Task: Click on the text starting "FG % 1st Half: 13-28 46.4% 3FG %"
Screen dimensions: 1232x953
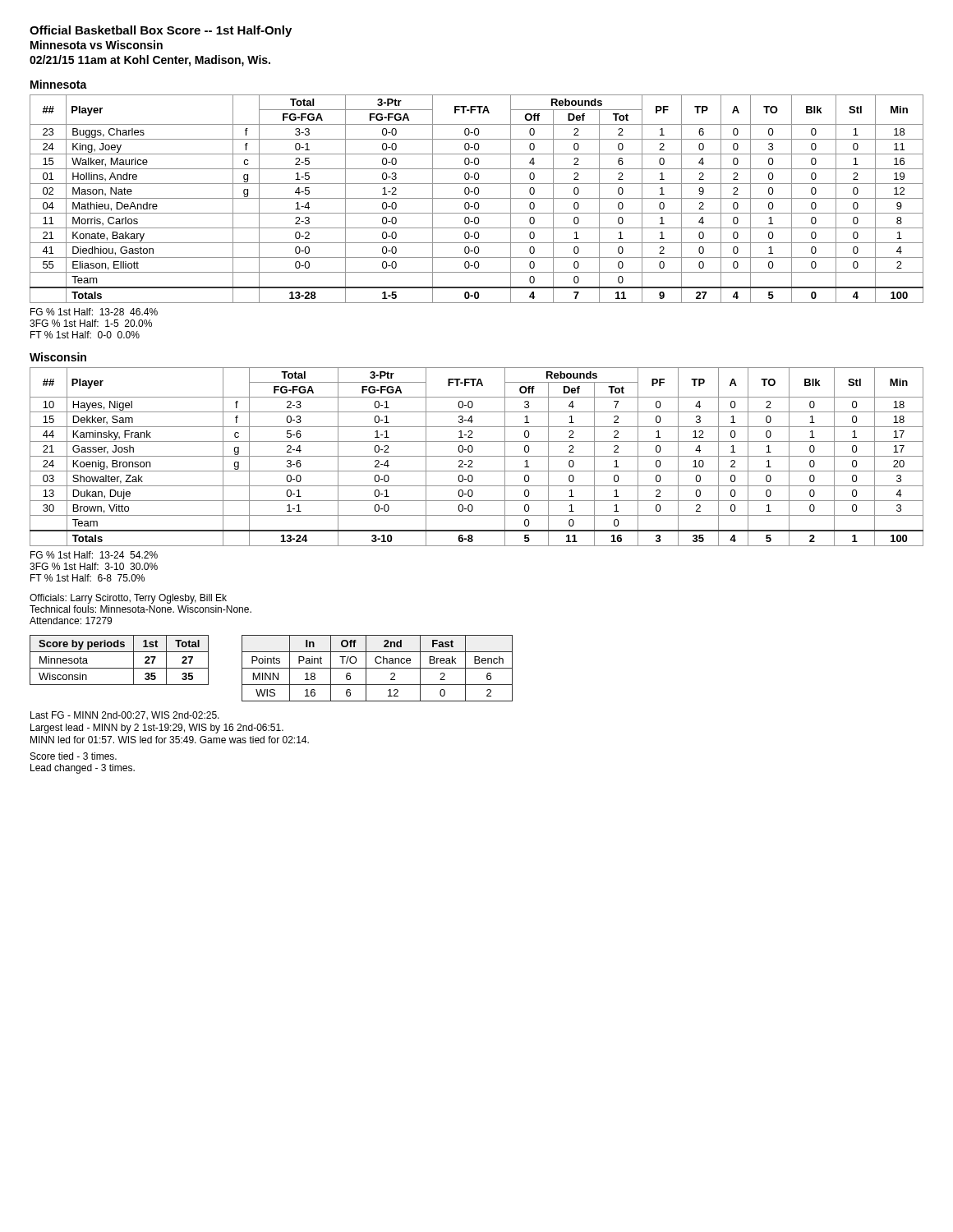Action: [94, 312]
